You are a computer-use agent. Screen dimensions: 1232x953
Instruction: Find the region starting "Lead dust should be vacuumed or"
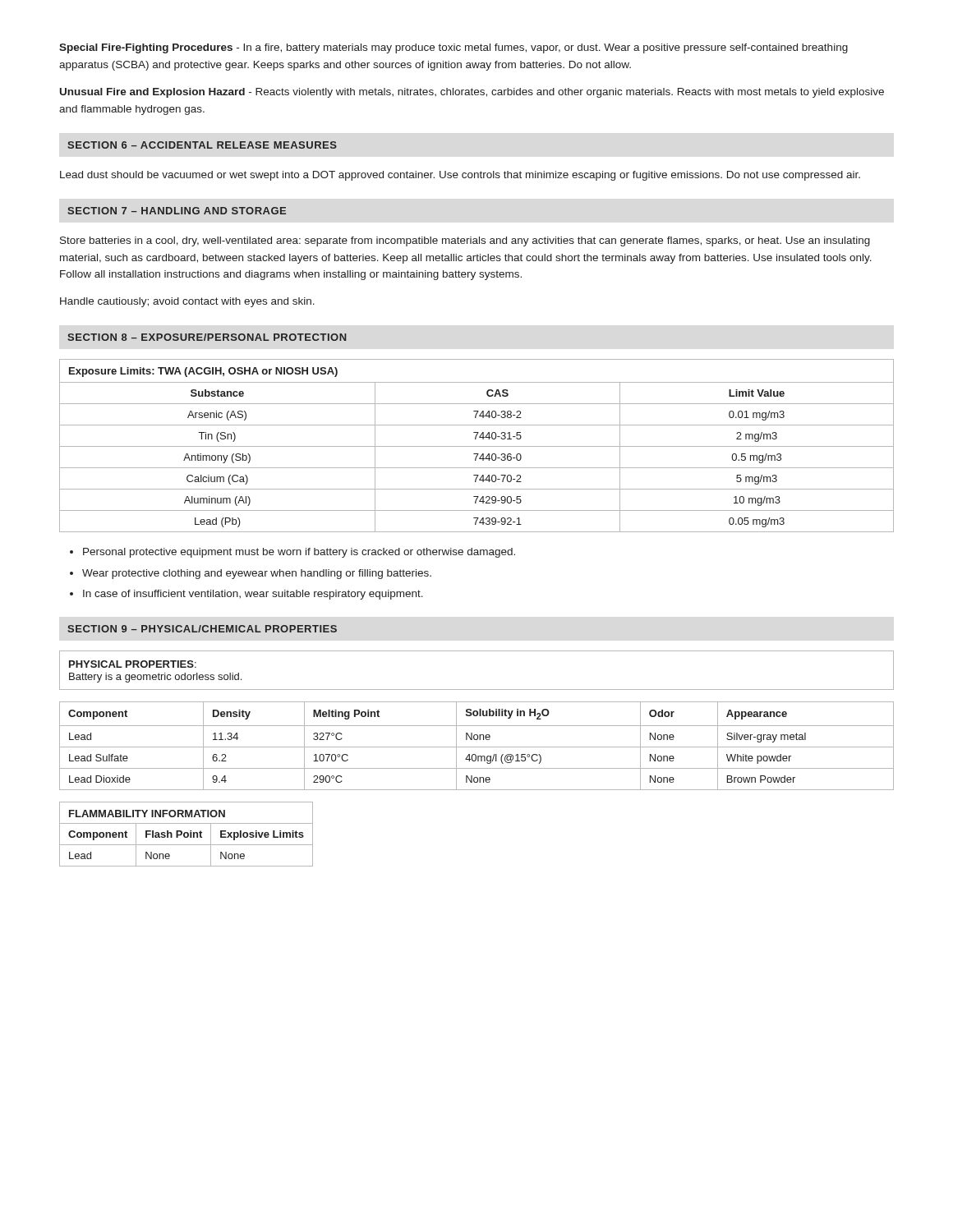460,174
